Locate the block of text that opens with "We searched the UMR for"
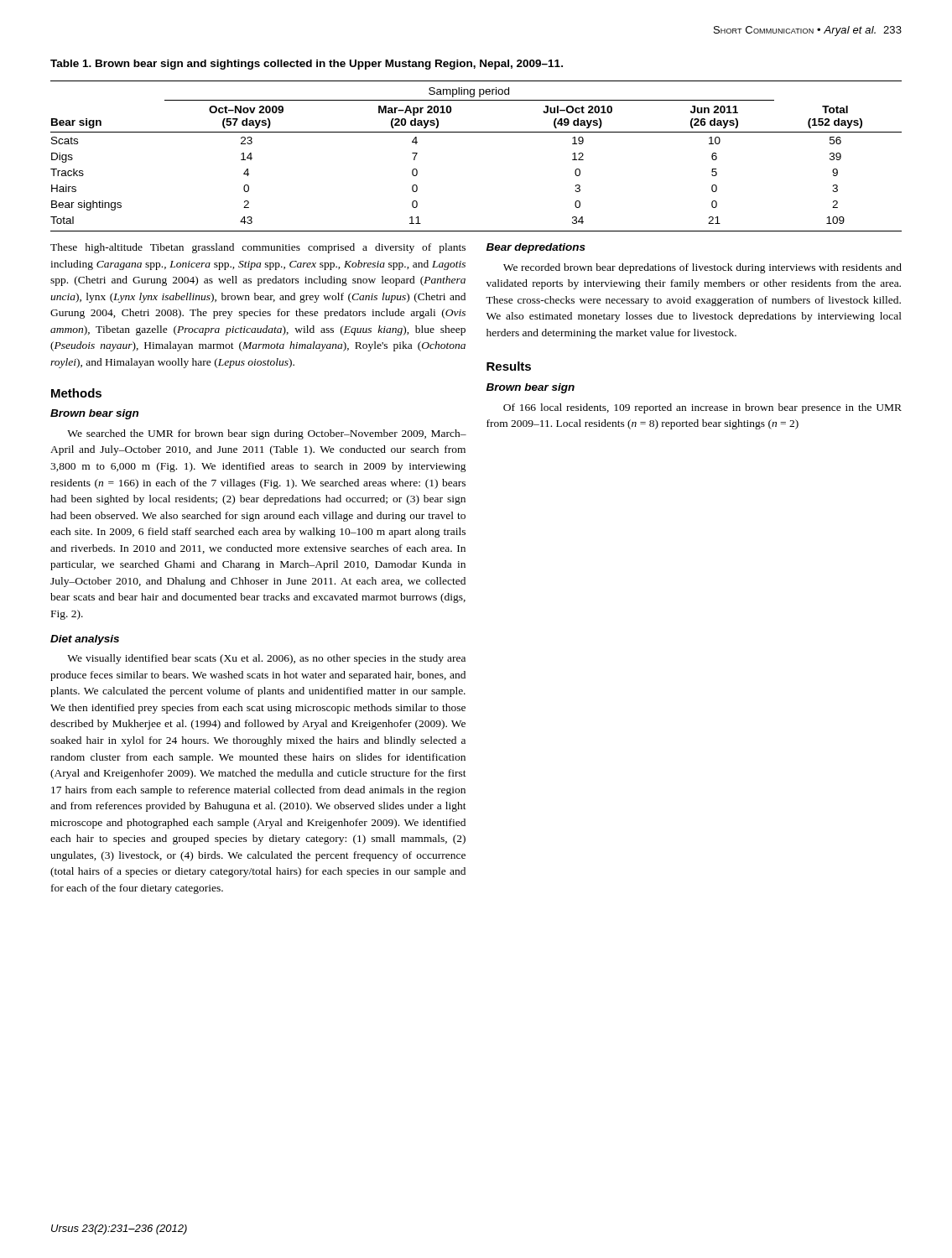The image size is (952, 1258). (258, 524)
